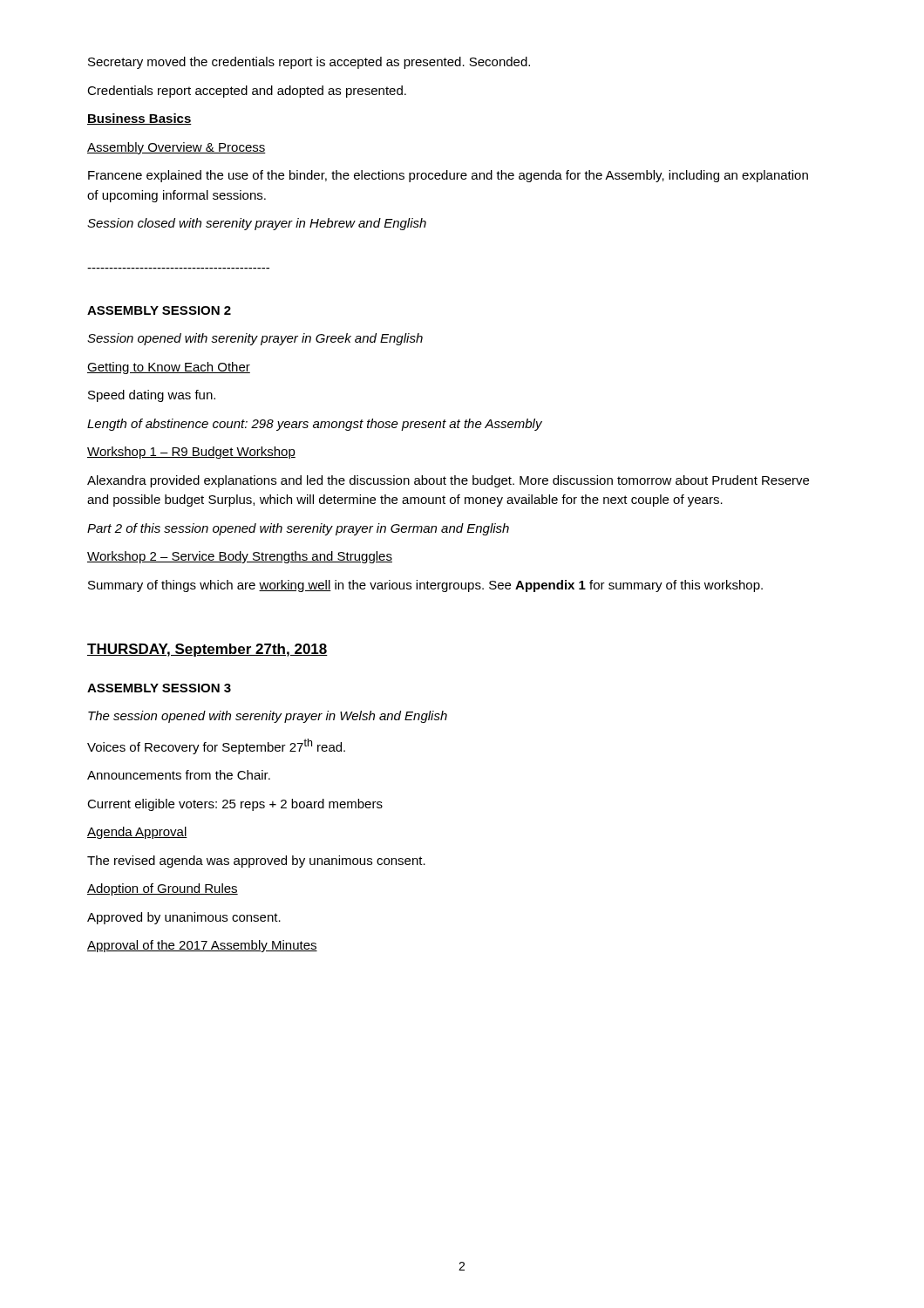924x1308 pixels.
Task: Select the element starting "Length of abstinence count:"
Action: 453,424
